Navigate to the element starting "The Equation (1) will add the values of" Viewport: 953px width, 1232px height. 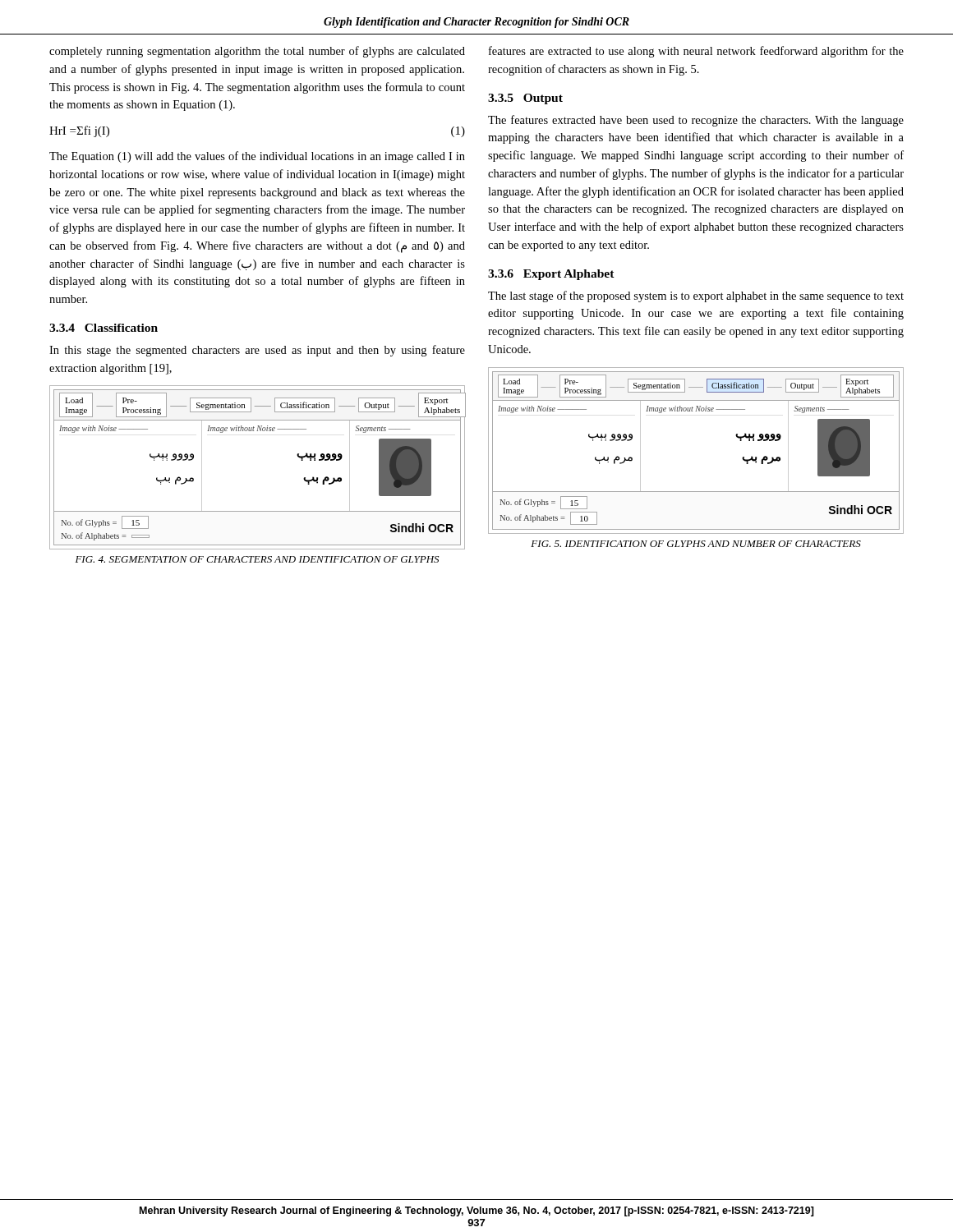click(257, 228)
